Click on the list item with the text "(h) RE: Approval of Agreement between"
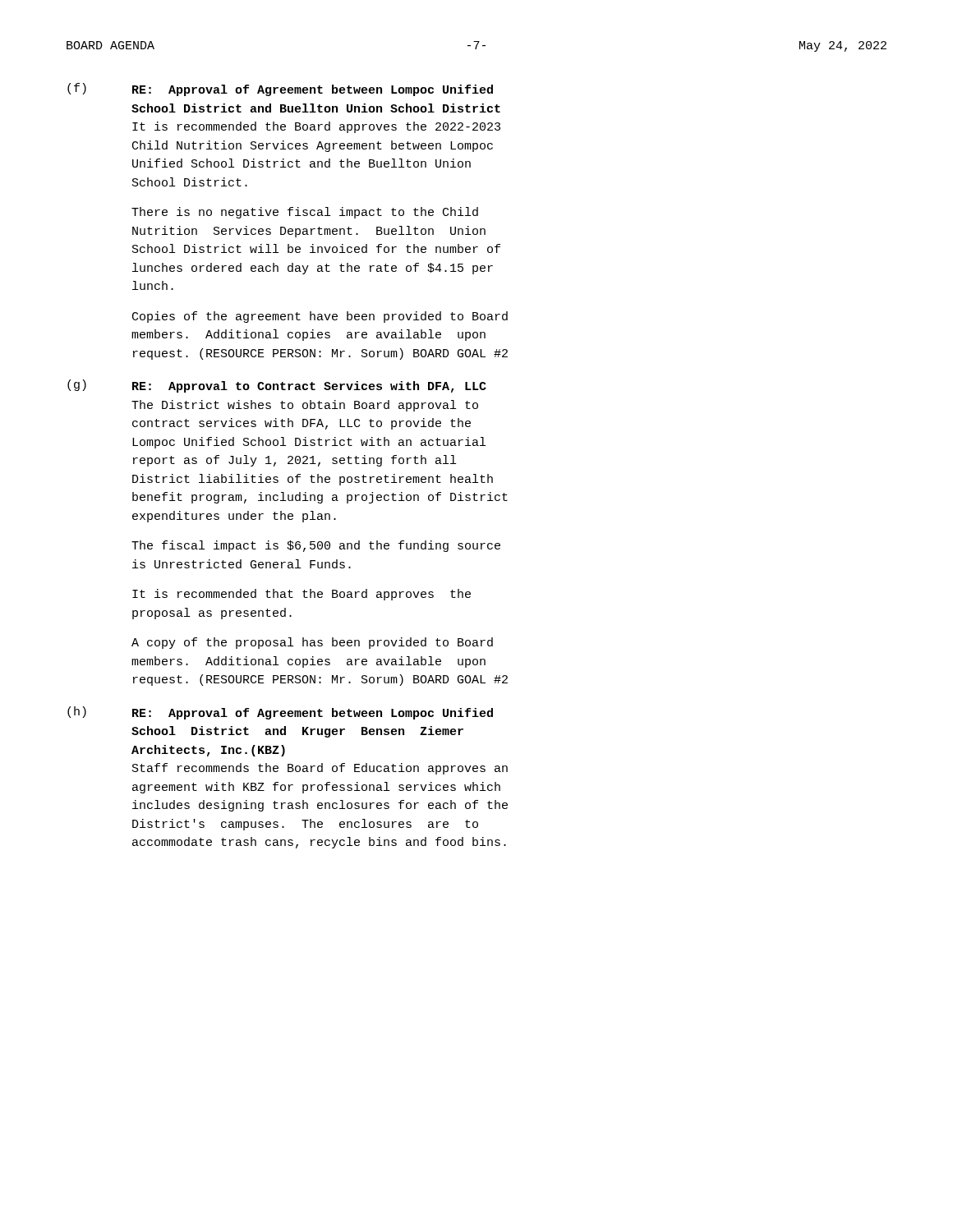Viewport: 953px width, 1232px height. 476,779
